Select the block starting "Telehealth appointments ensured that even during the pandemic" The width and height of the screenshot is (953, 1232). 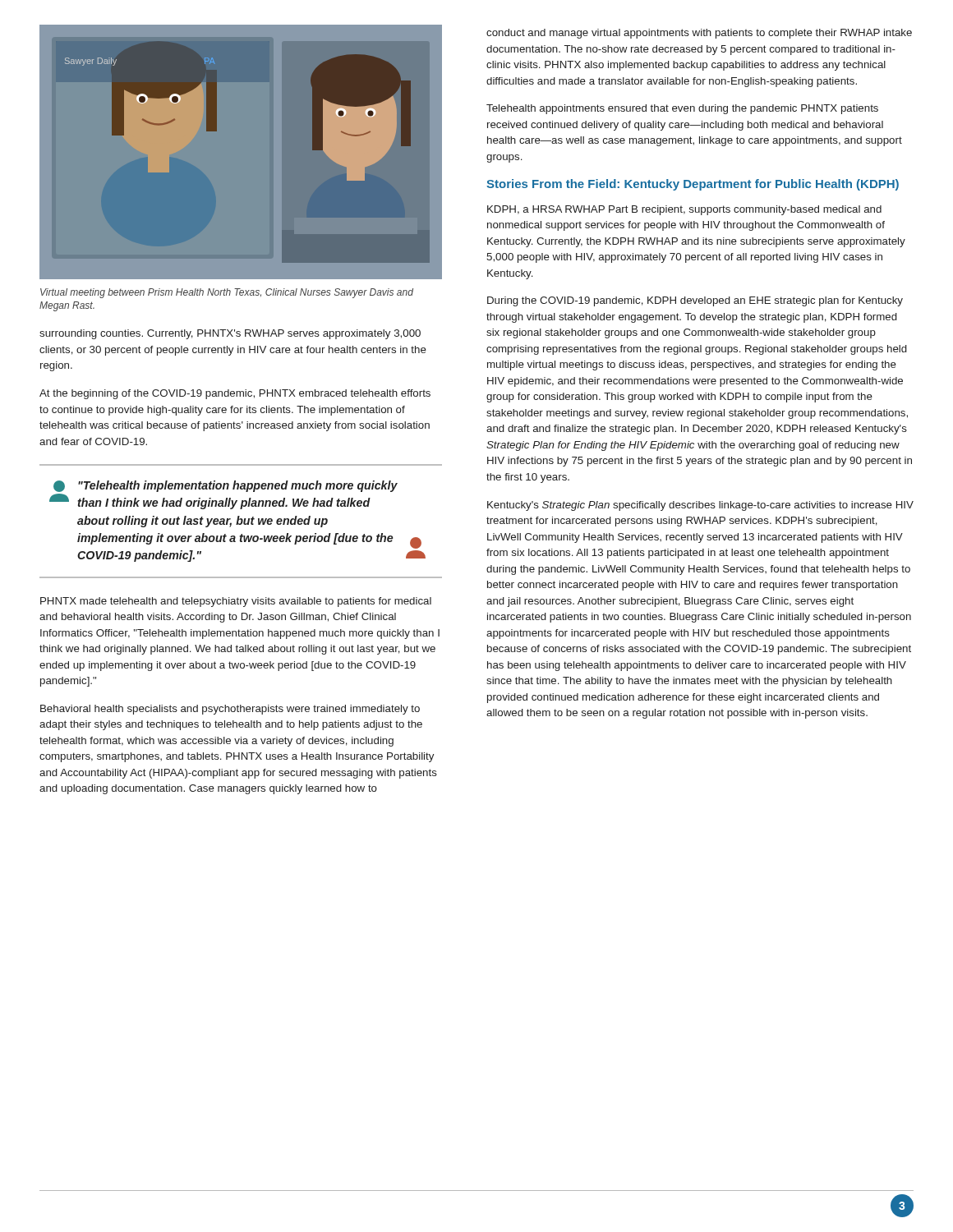(694, 132)
